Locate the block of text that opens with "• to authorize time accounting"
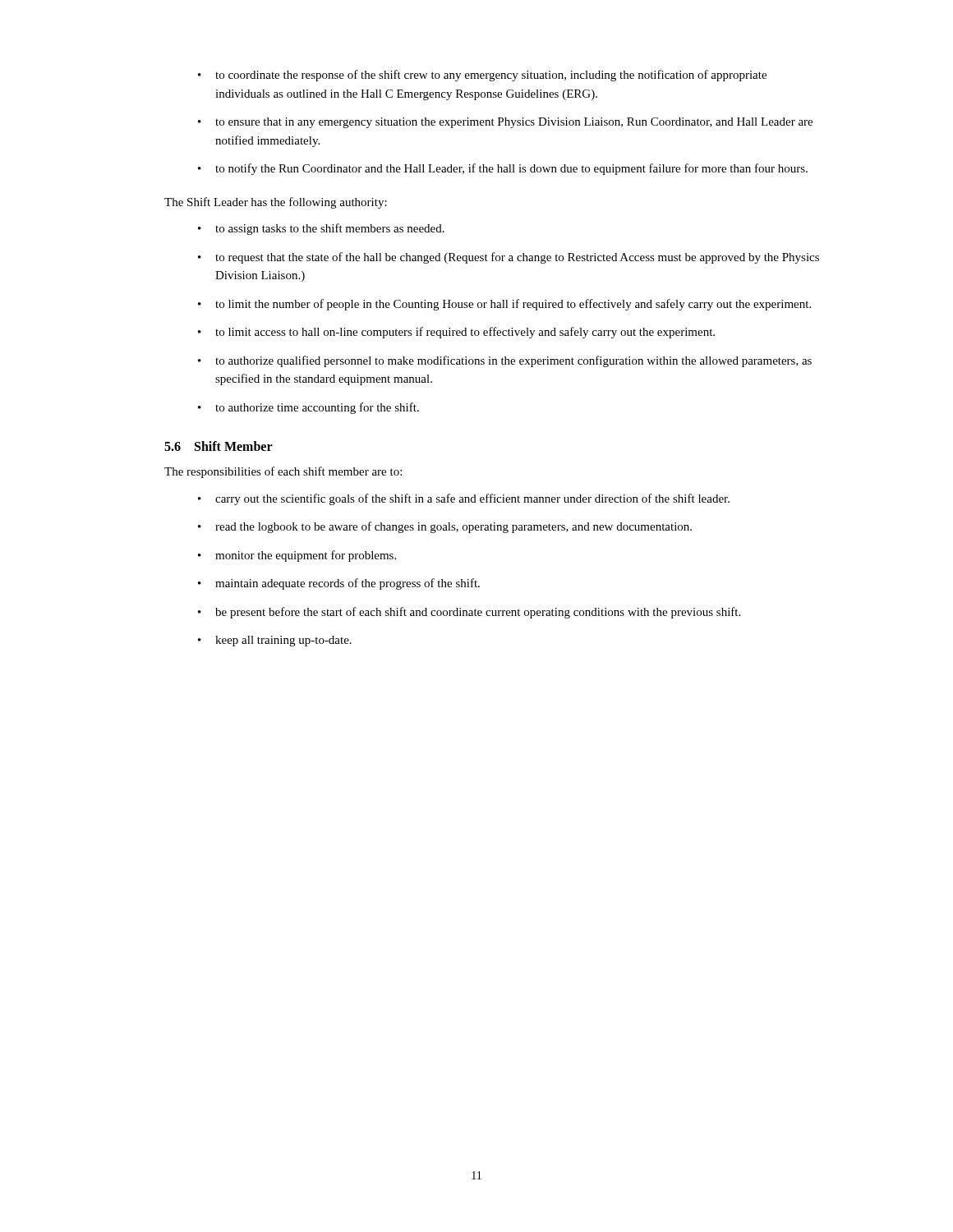The height and width of the screenshot is (1232, 953). click(x=308, y=408)
